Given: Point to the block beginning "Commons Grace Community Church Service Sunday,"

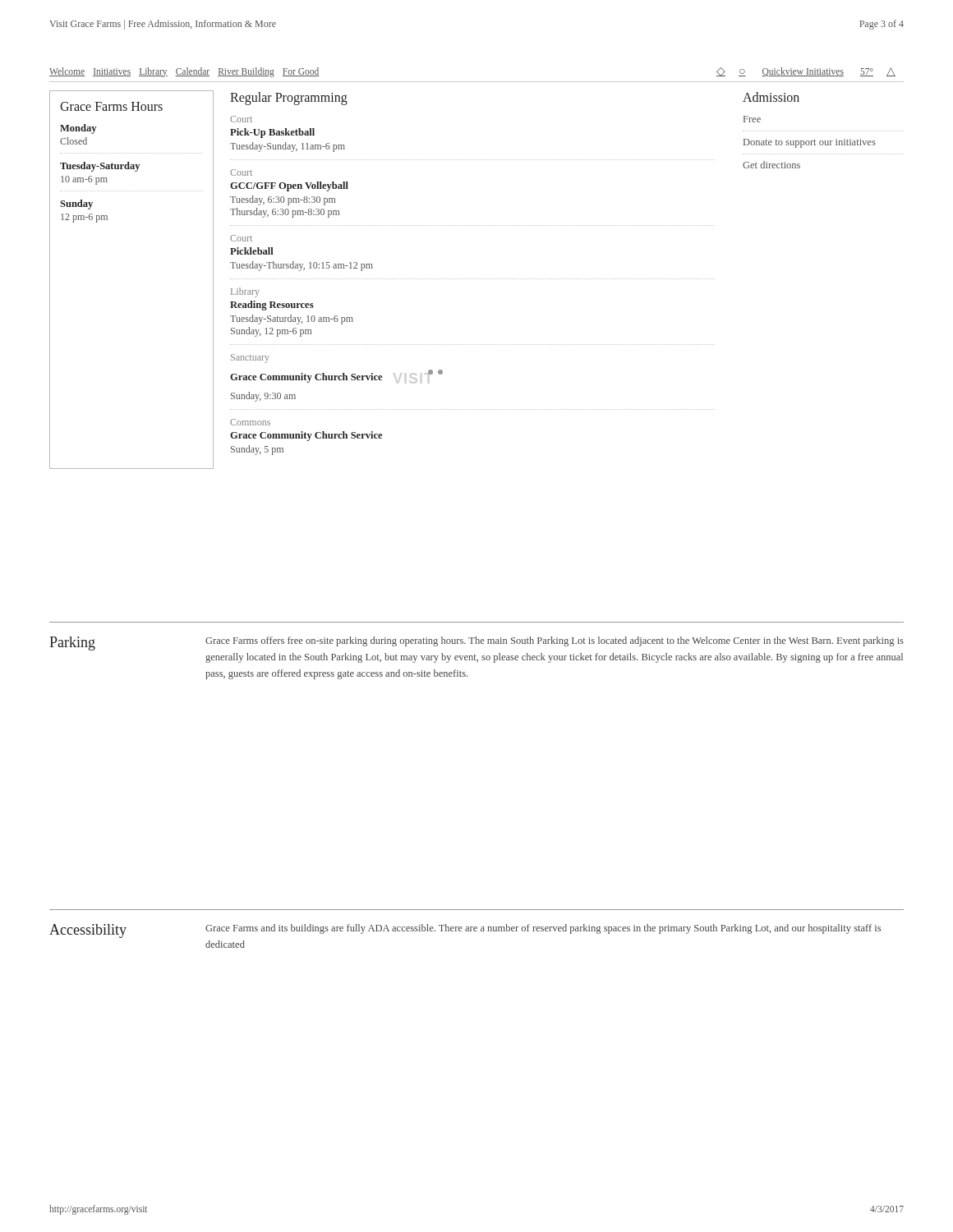Looking at the screenshot, I should point(250,422).
